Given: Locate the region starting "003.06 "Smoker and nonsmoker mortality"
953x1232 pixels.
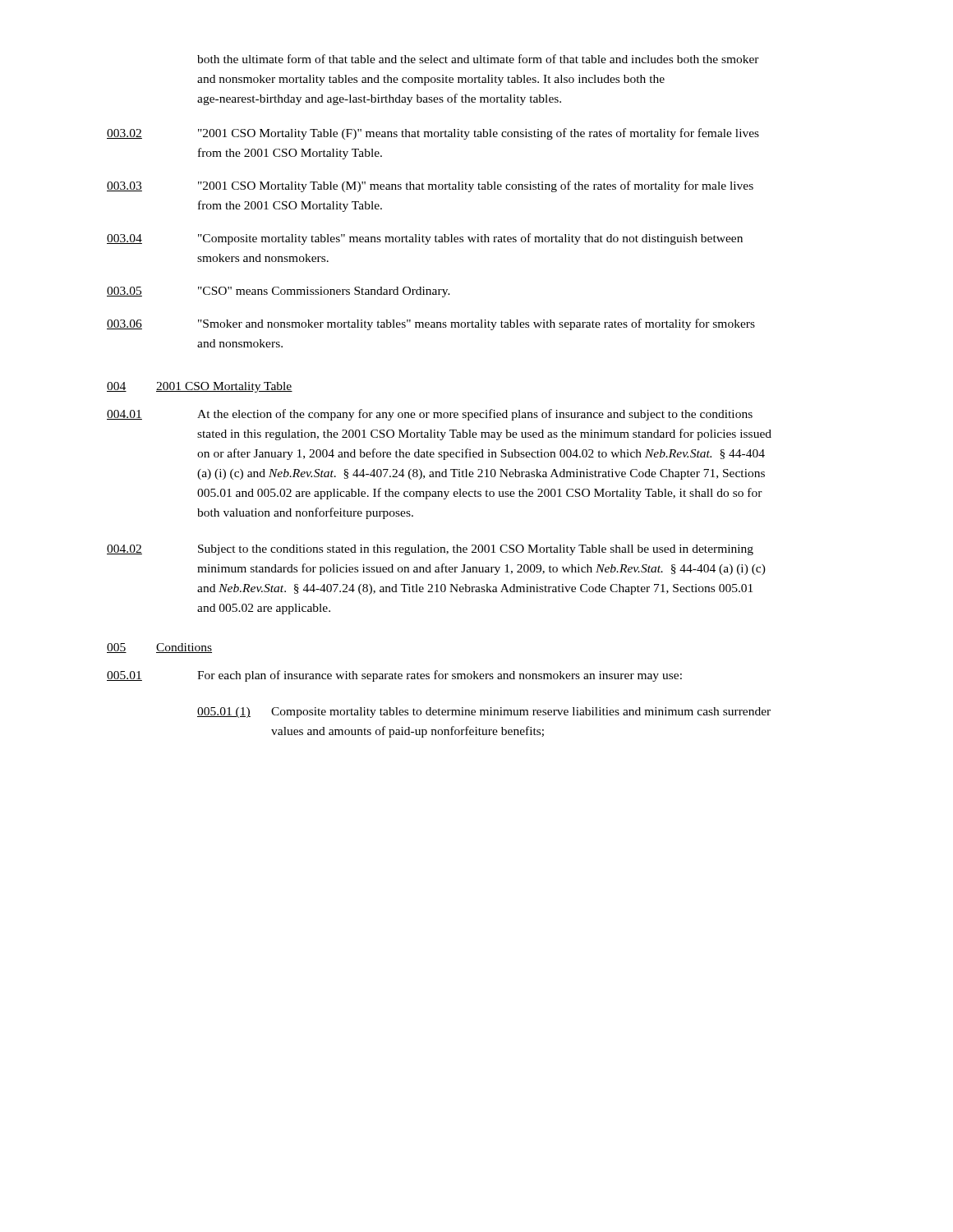Looking at the screenshot, I should tap(440, 334).
